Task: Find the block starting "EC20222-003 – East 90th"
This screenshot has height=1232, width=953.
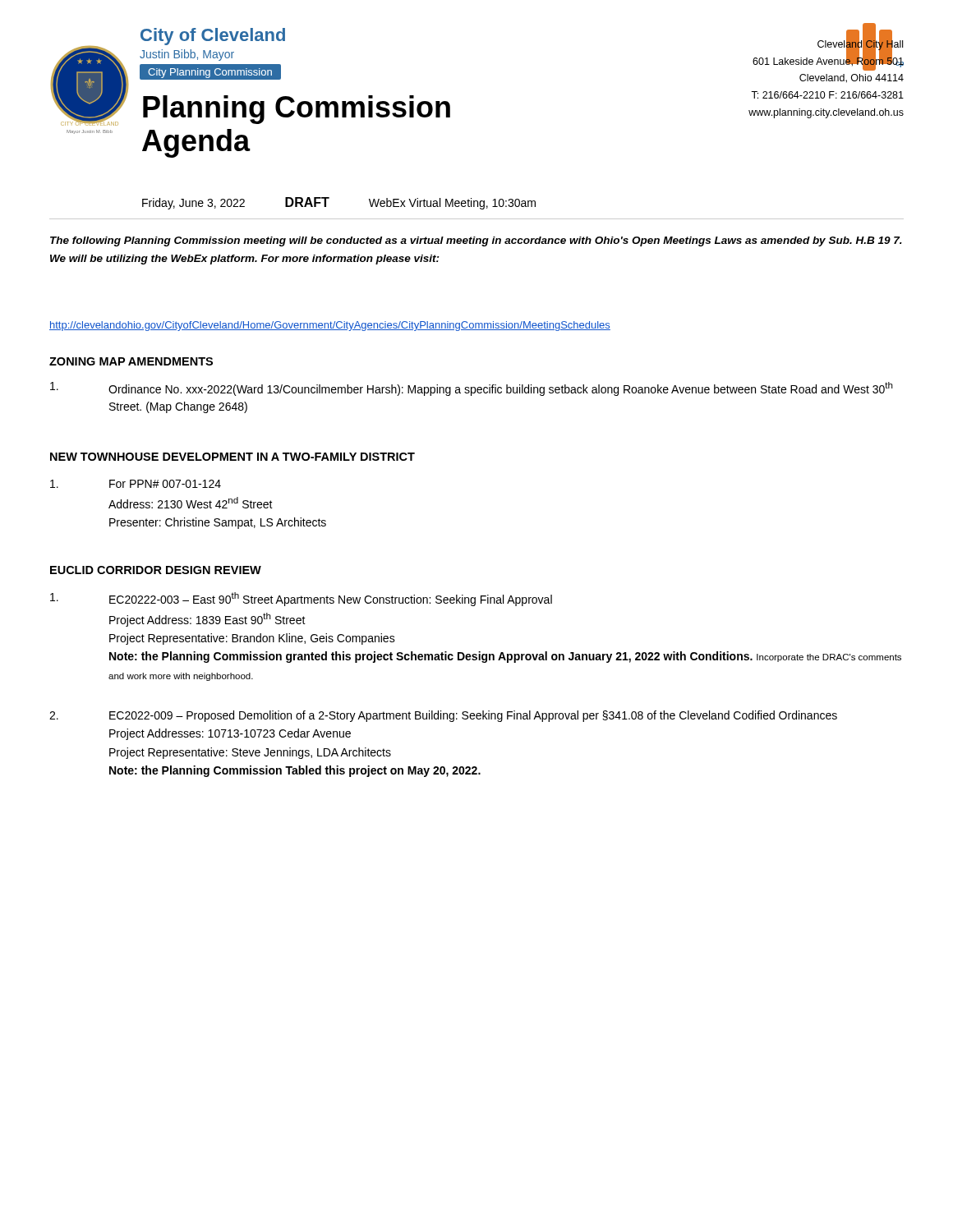Action: coord(301,599)
